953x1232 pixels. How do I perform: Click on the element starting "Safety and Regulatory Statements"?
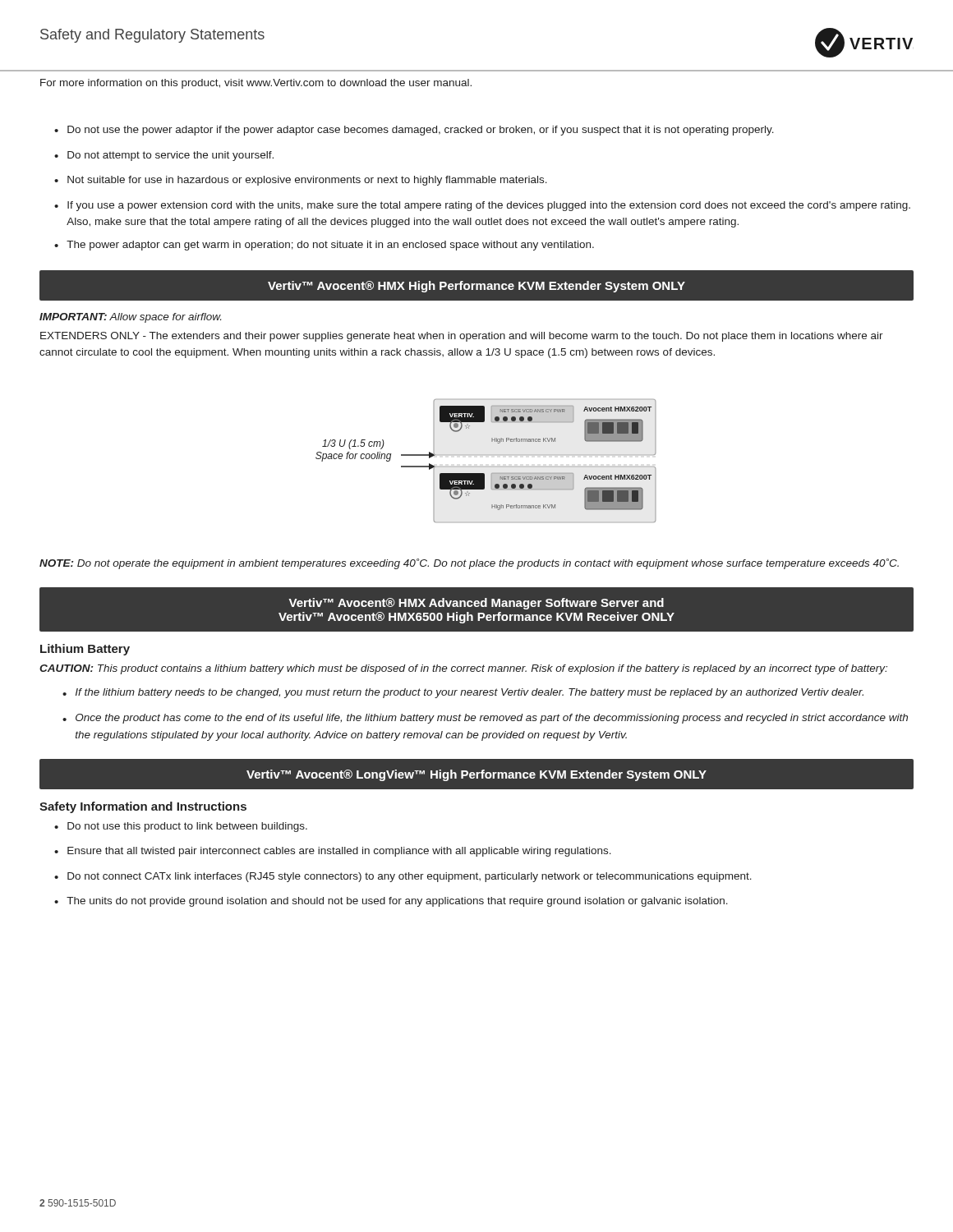(x=152, y=34)
